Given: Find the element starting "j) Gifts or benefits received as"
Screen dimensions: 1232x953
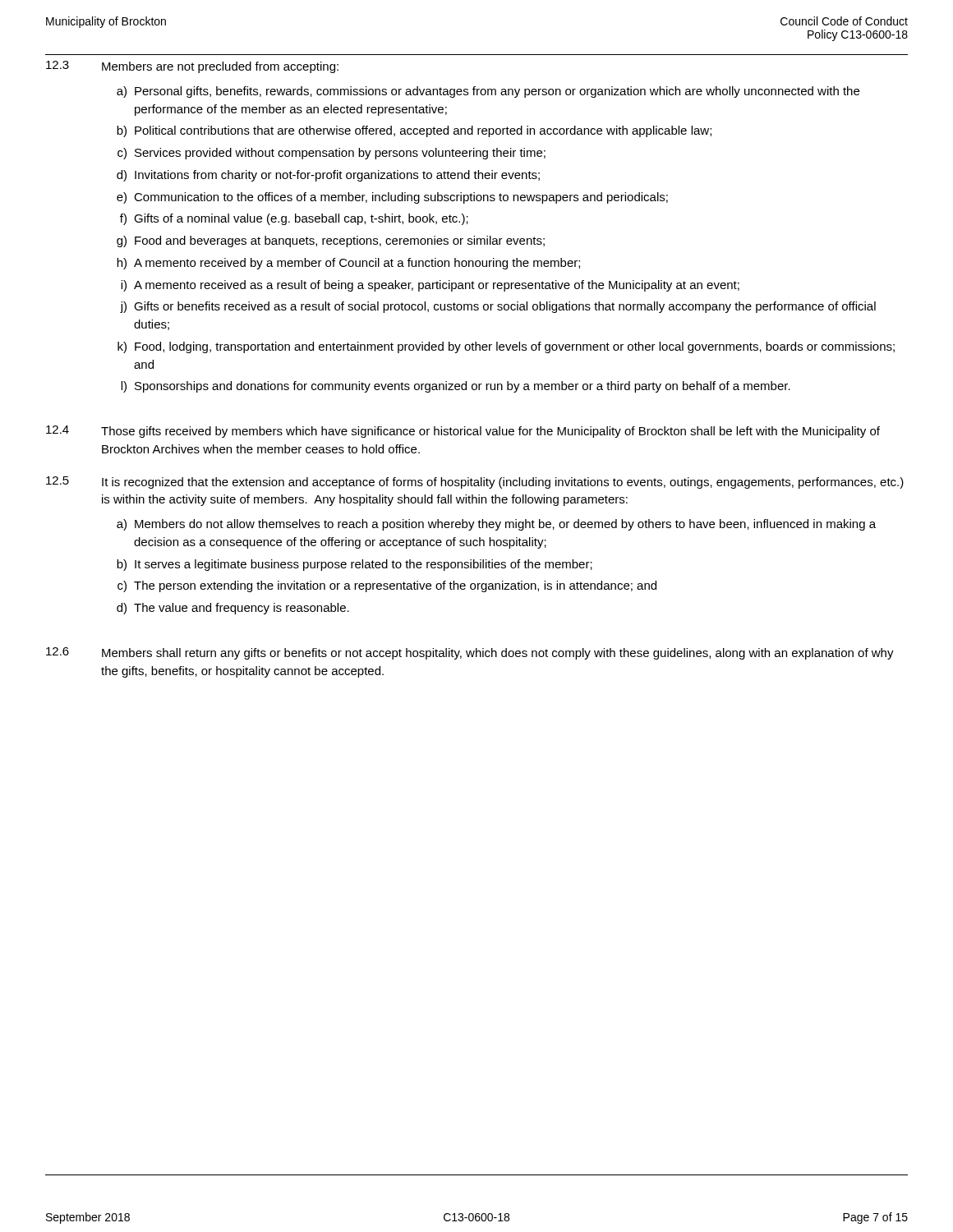Looking at the screenshot, I should click(504, 315).
